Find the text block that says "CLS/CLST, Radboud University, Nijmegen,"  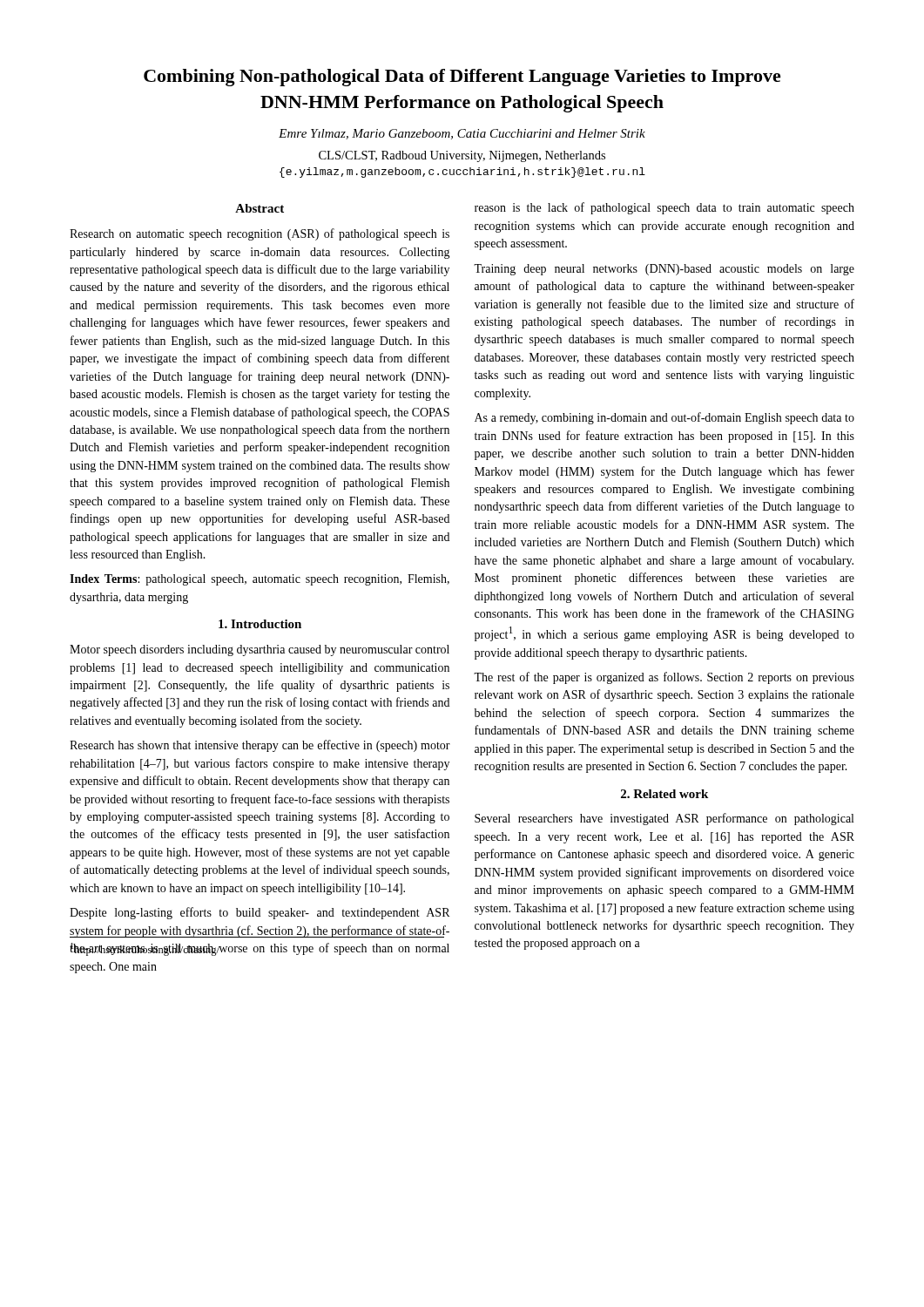pos(462,155)
